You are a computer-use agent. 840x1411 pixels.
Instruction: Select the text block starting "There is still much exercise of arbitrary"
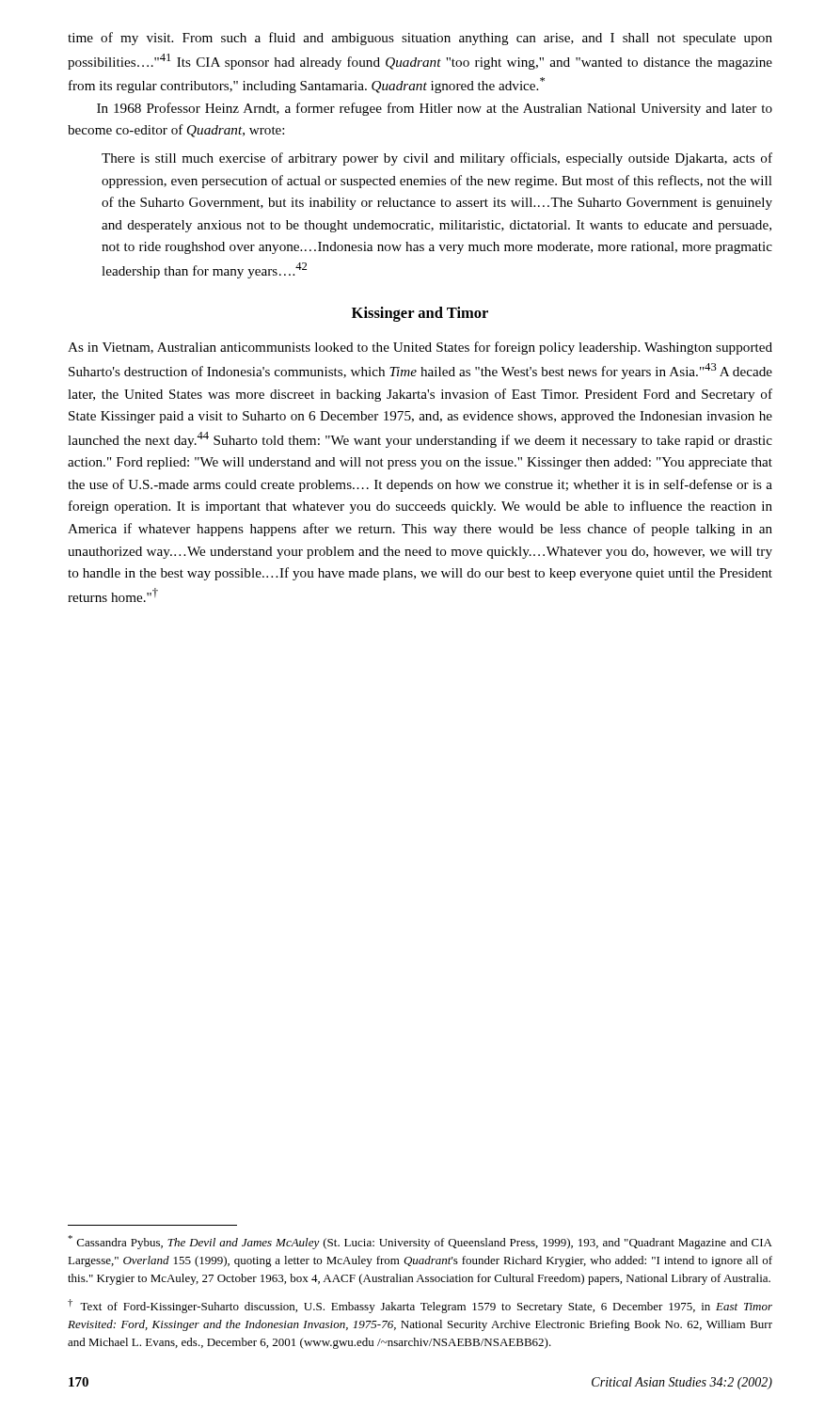coord(437,214)
